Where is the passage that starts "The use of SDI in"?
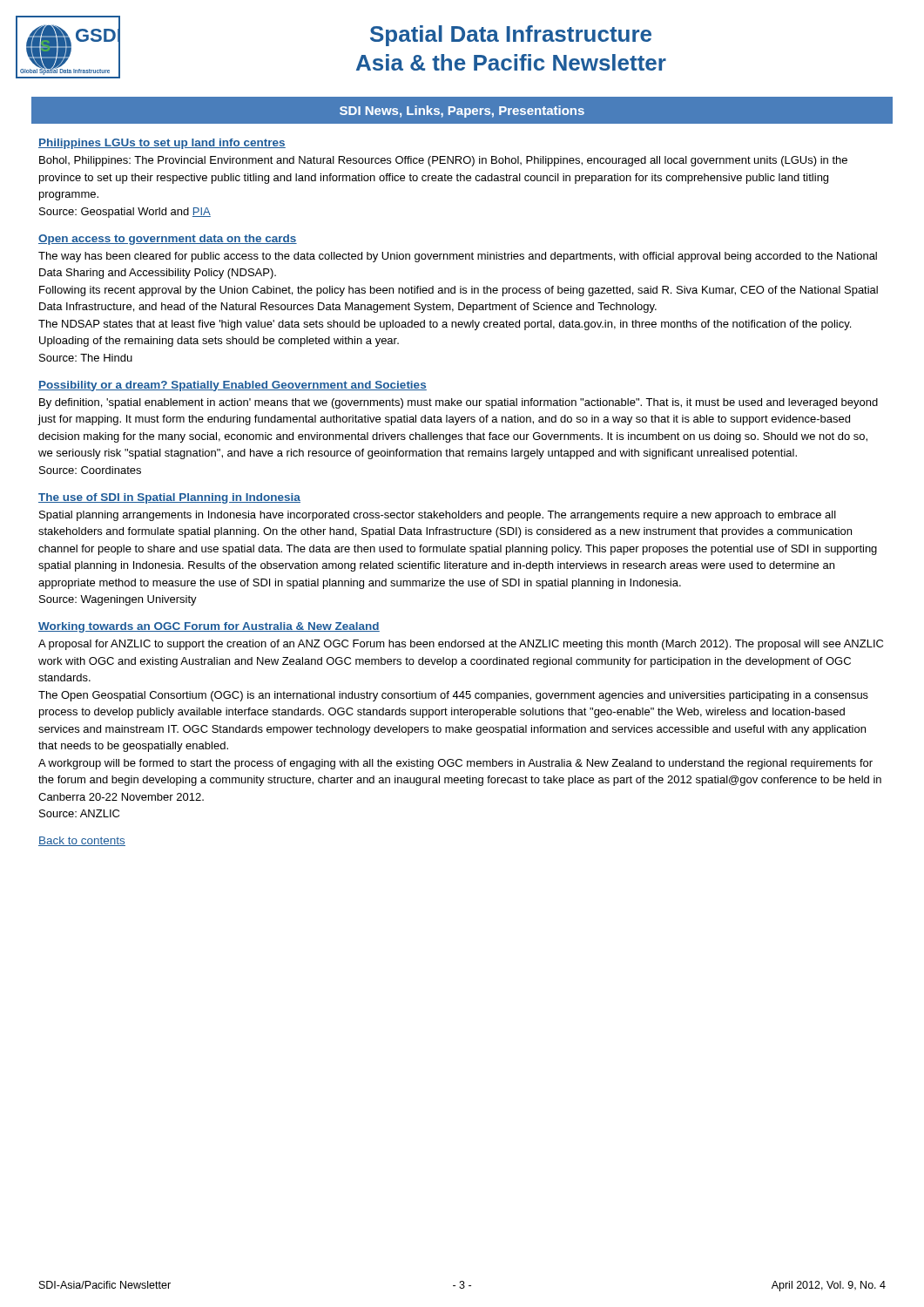The height and width of the screenshot is (1307, 924). click(x=462, y=548)
